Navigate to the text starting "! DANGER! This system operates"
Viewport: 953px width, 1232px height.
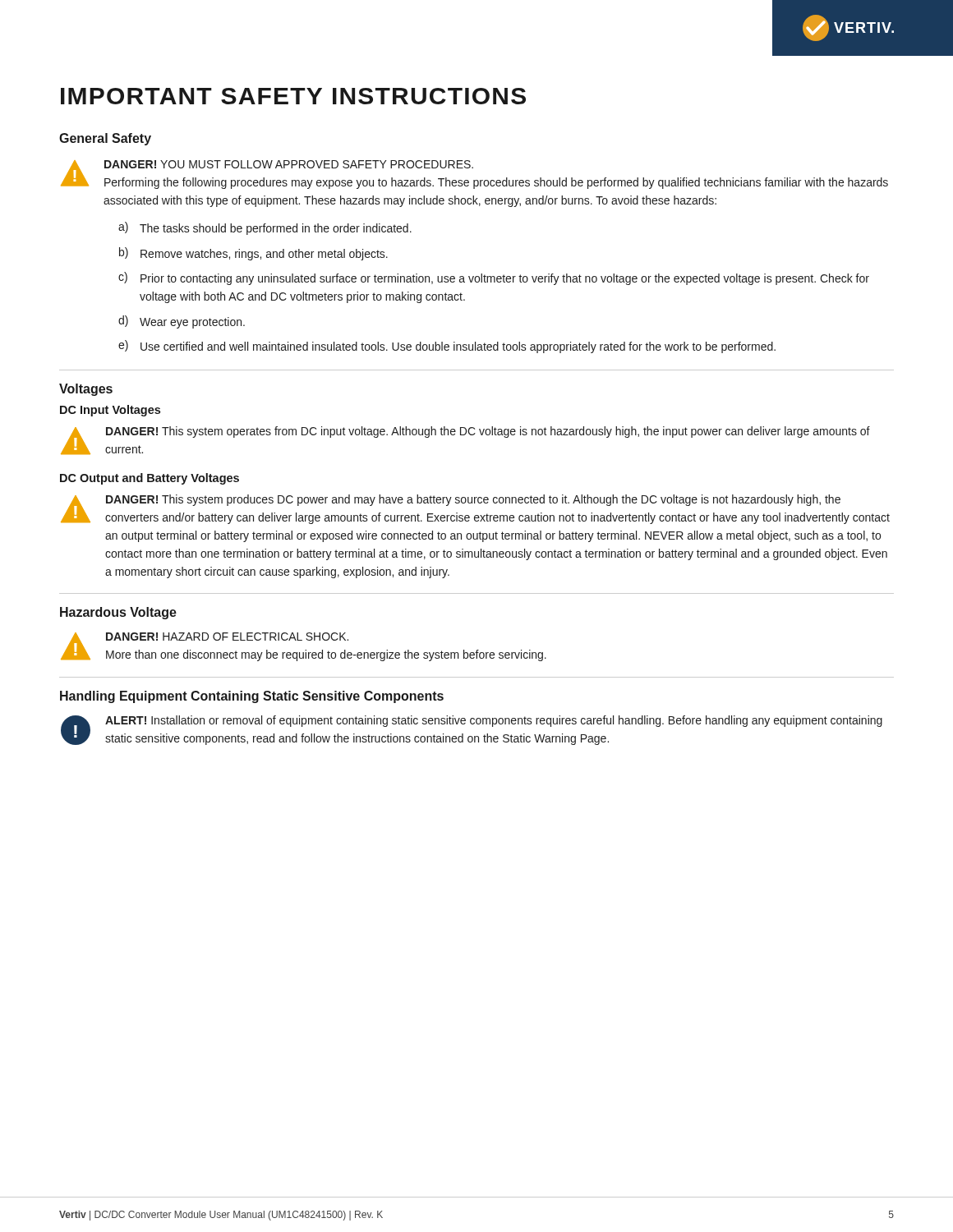pos(476,442)
